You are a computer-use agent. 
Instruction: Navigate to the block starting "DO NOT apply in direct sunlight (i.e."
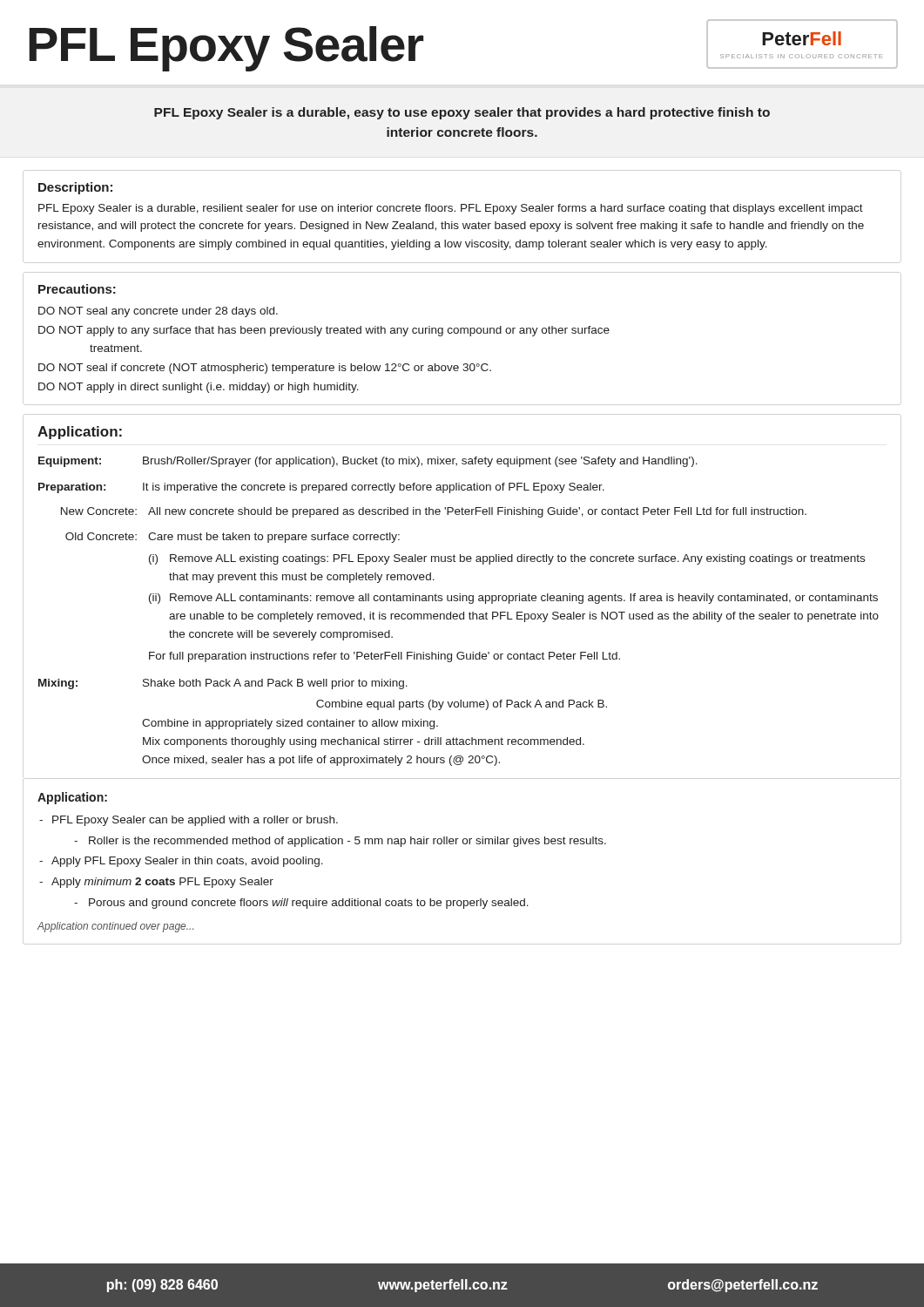(198, 386)
